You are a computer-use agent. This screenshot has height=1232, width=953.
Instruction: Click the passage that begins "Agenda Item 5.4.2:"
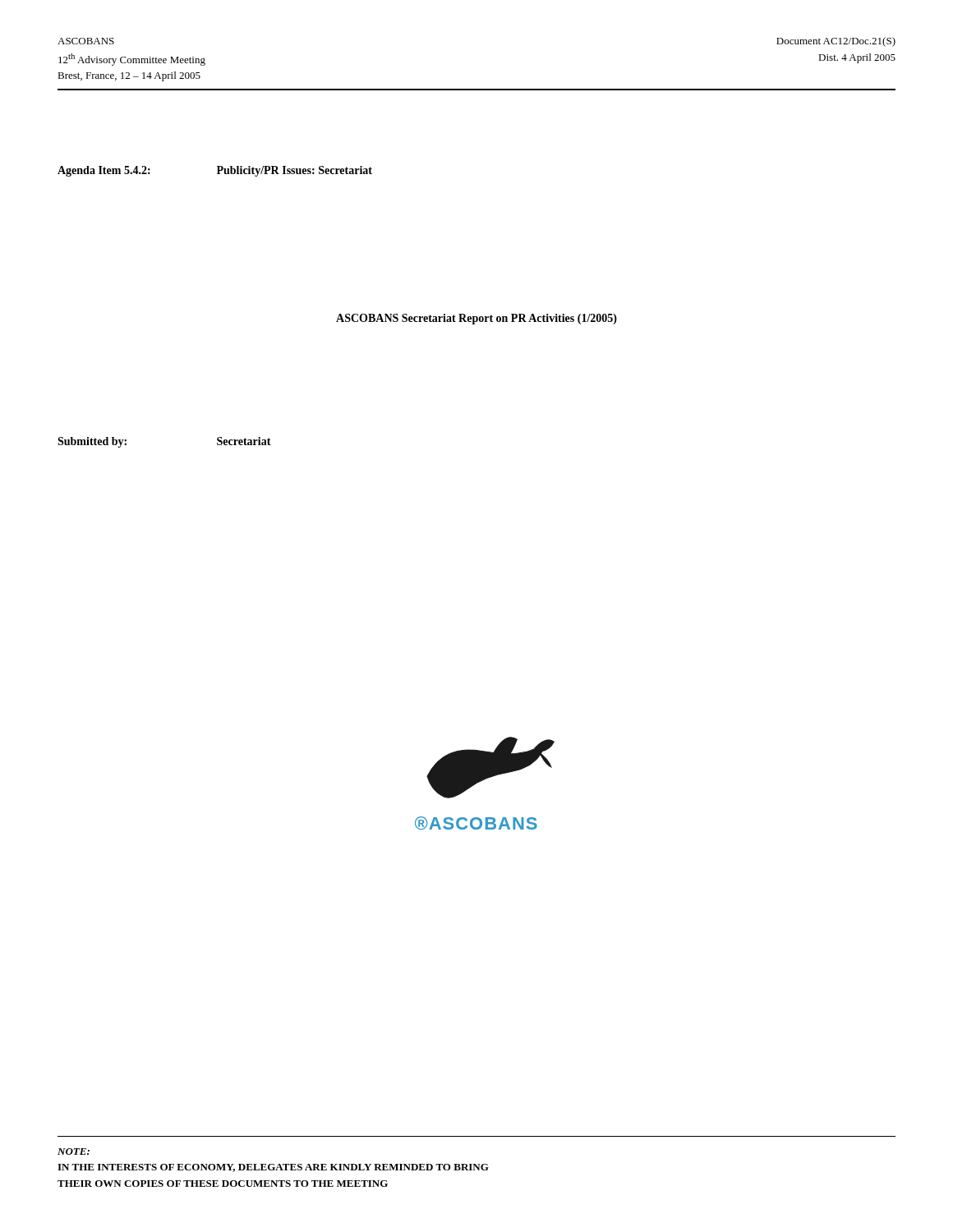(x=215, y=171)
